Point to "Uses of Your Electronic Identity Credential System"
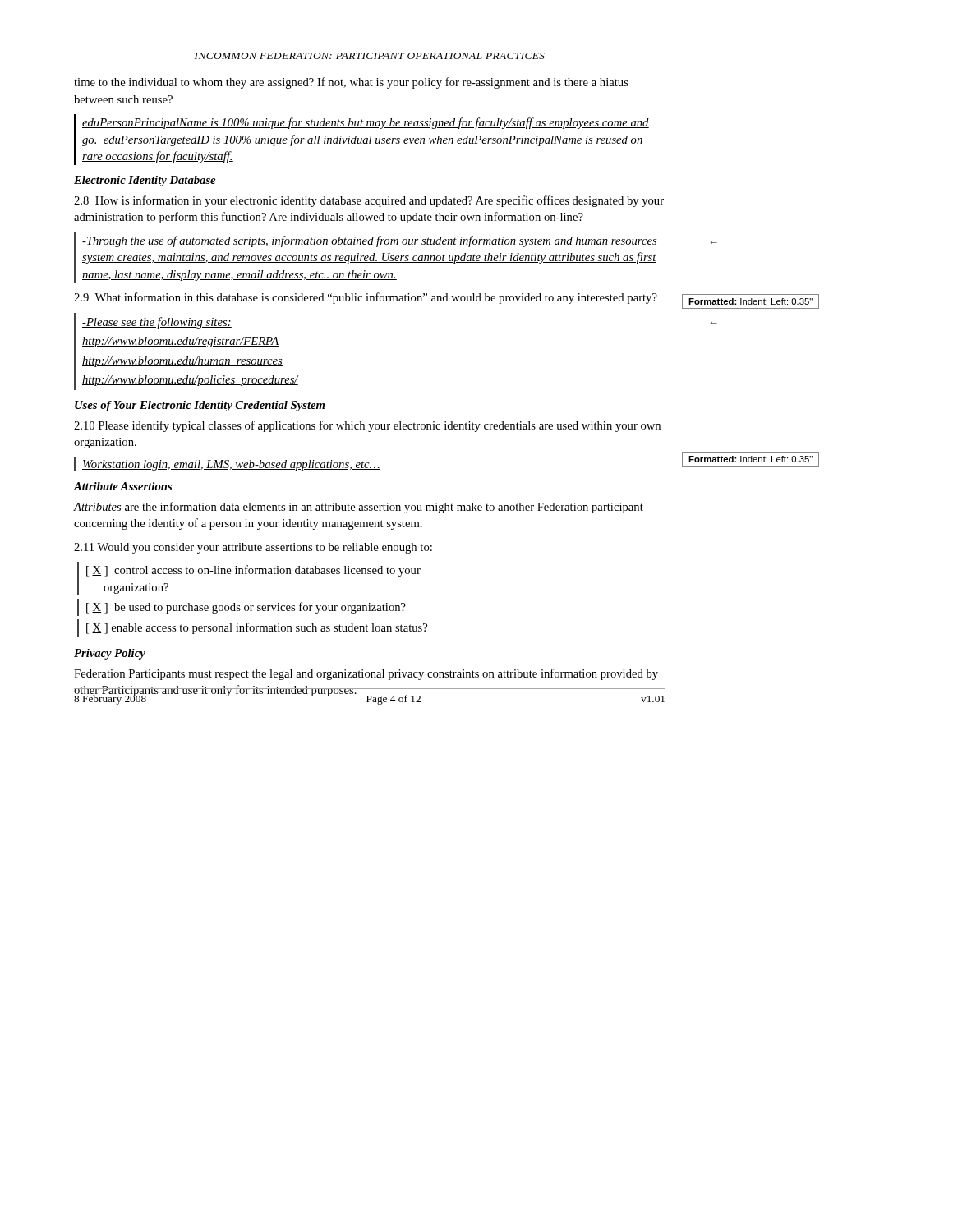 pyautogui.click(x=200, y=405)
